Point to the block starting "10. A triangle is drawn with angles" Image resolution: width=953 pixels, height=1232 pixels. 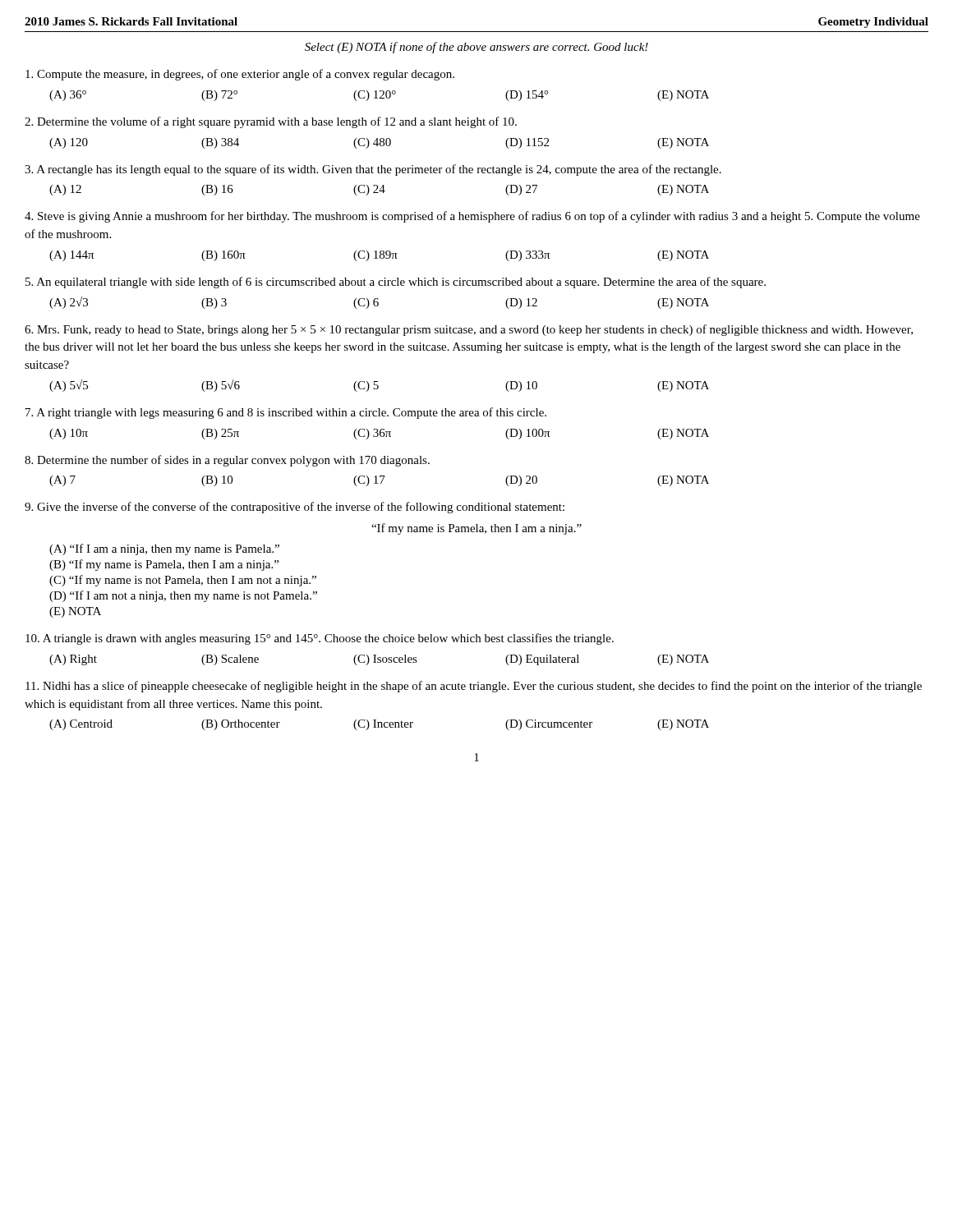[476, 648]
